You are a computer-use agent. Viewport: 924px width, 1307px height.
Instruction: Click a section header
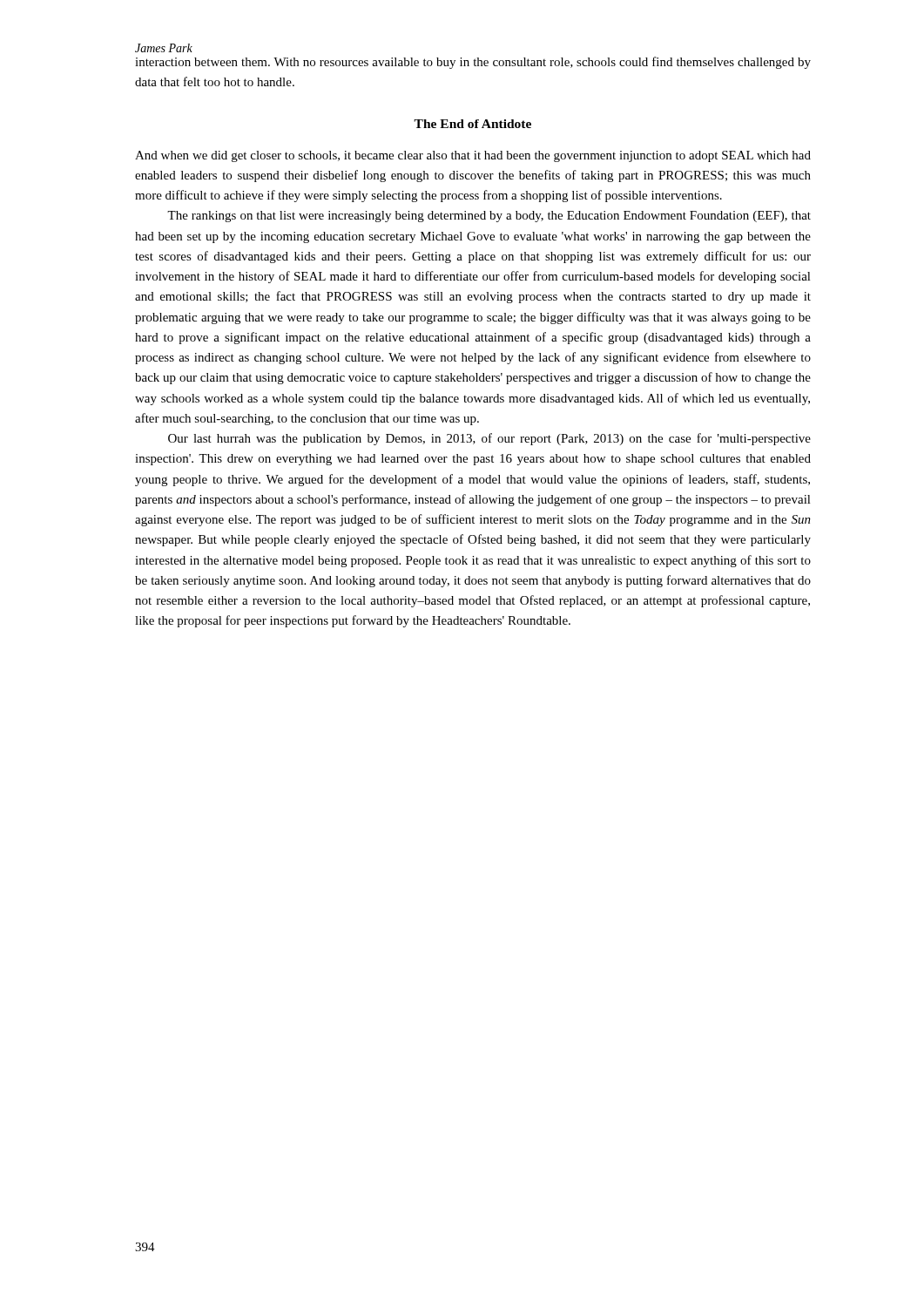[473, 123]
